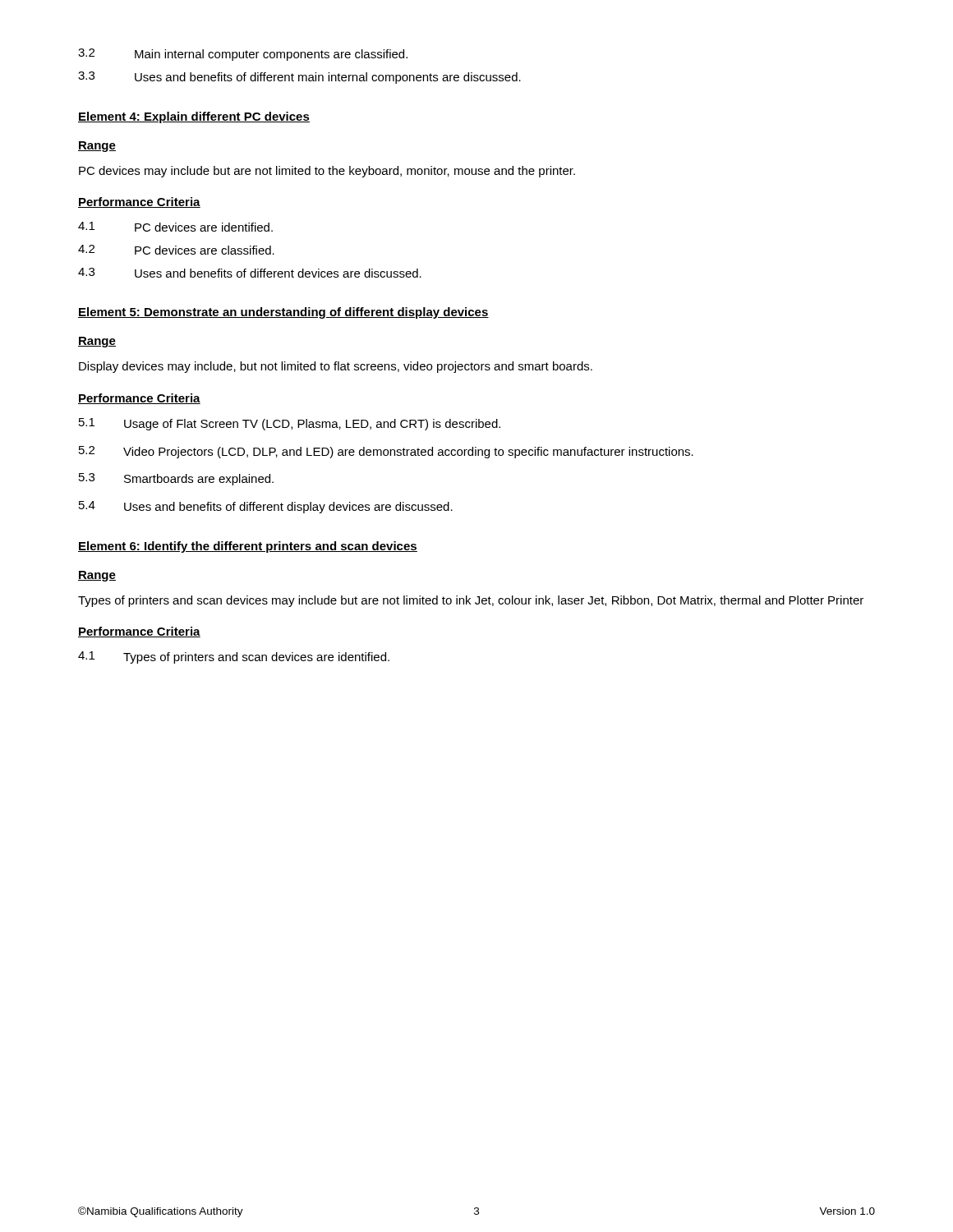The image size is (953, 1232).
Task: Locate the region starting "Types of printers and scan devices may"
Action: (471, 600)
